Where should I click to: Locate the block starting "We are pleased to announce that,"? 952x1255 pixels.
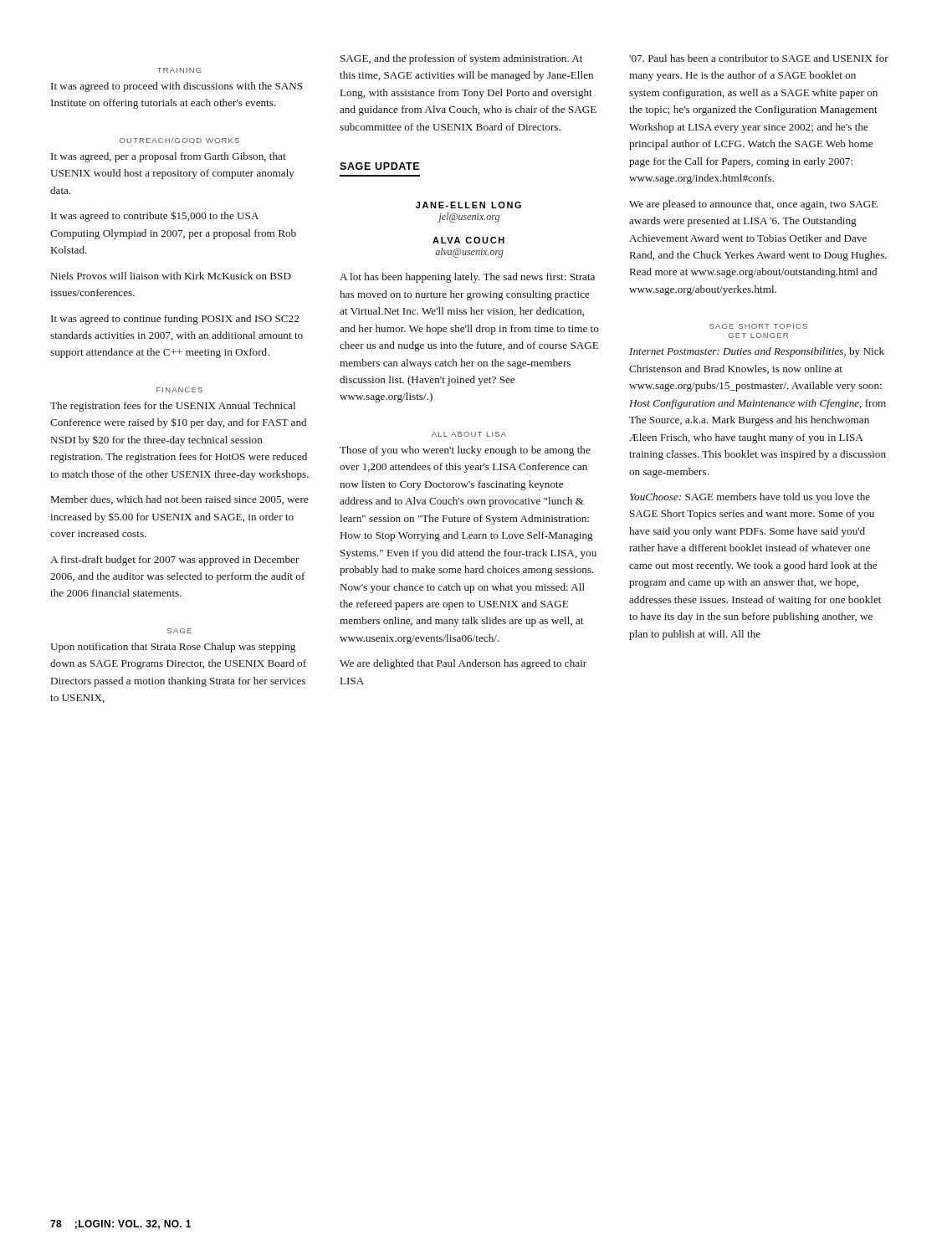(758, 246)
